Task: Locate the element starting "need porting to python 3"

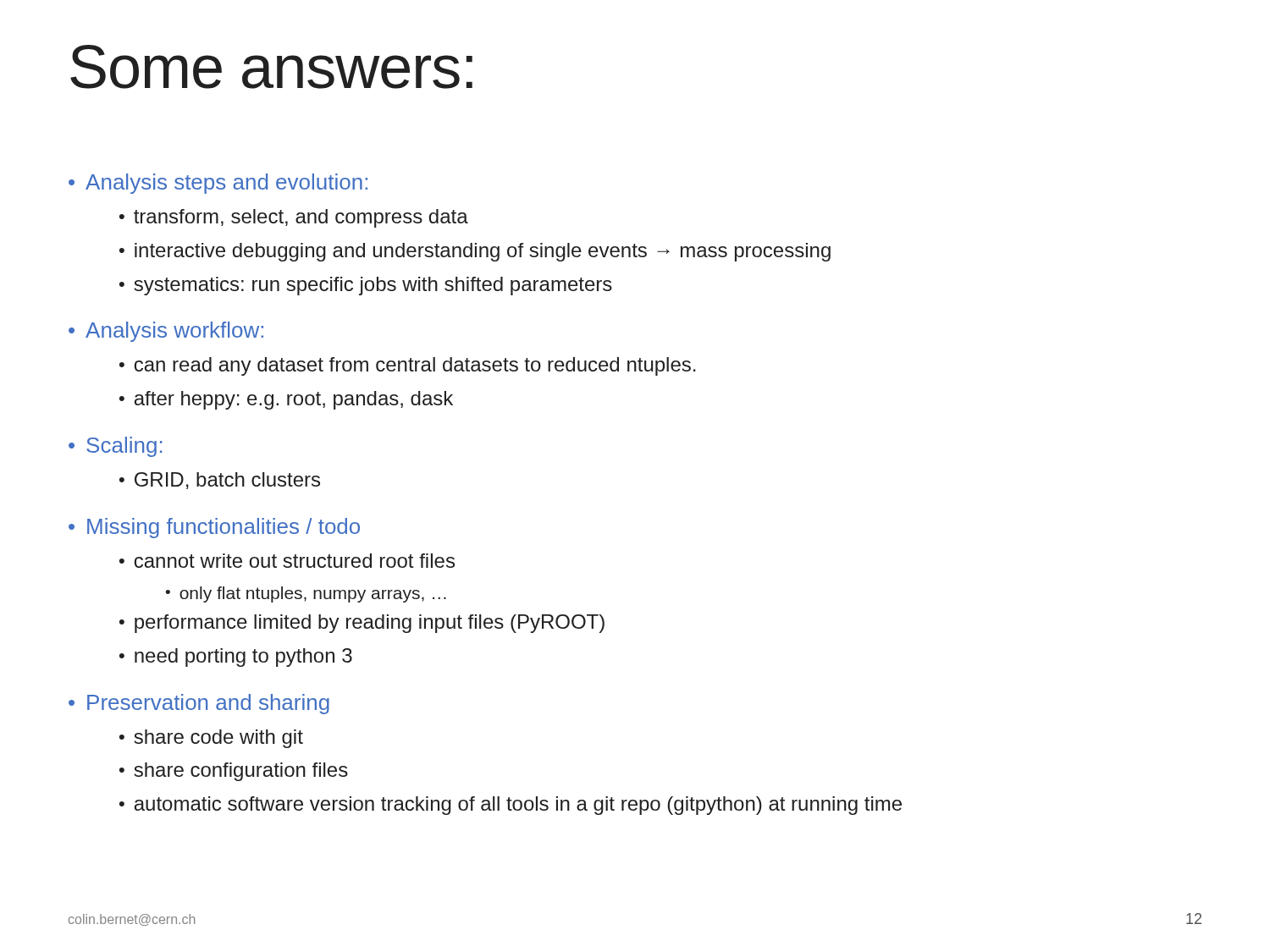Action: [243, 656]
